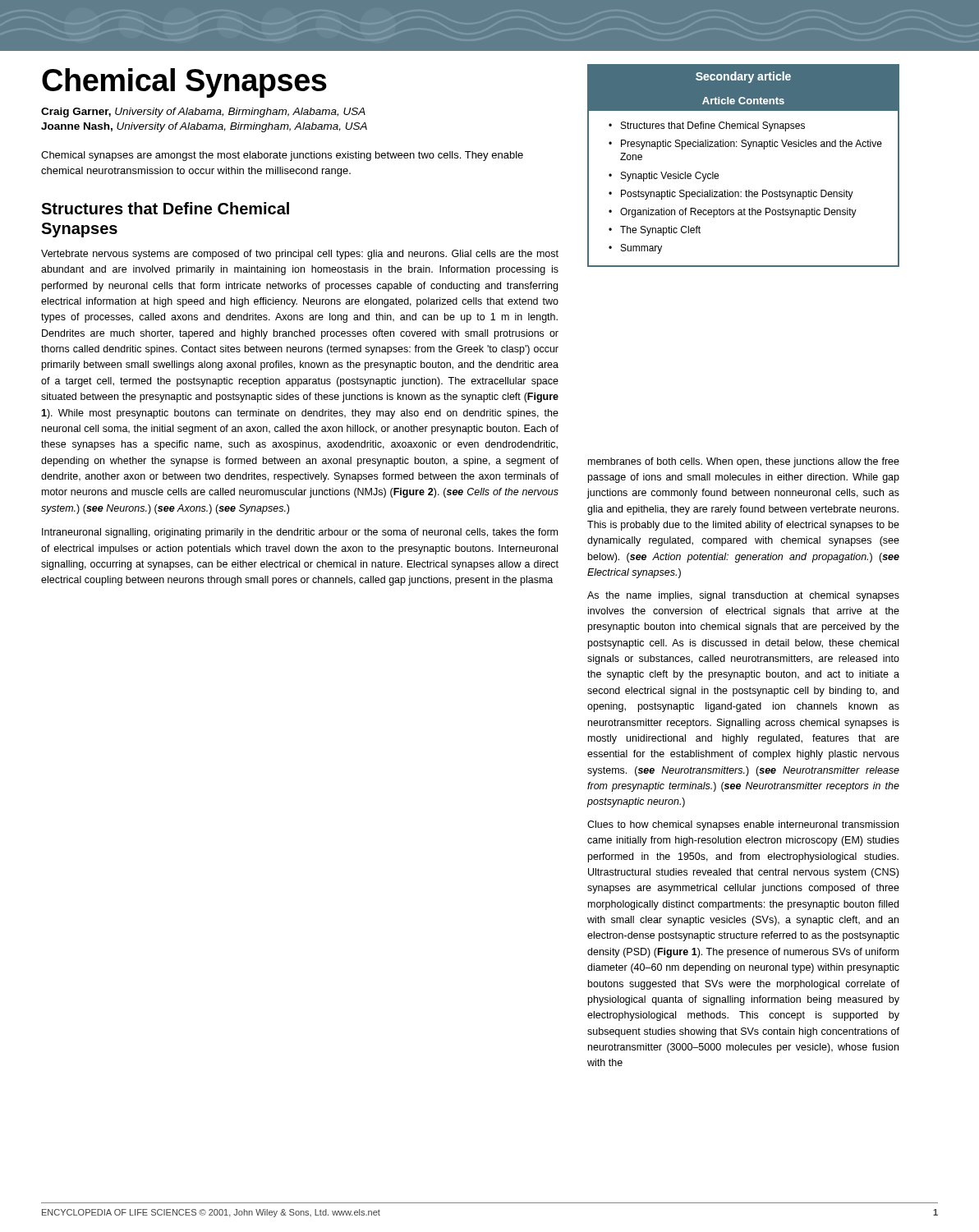Navigate to the passage starting "Organization of Receptors at the Postsynaptic"
Viewport: 979px width, 1232px height.
pyautogui.click(x=738, y=212)
